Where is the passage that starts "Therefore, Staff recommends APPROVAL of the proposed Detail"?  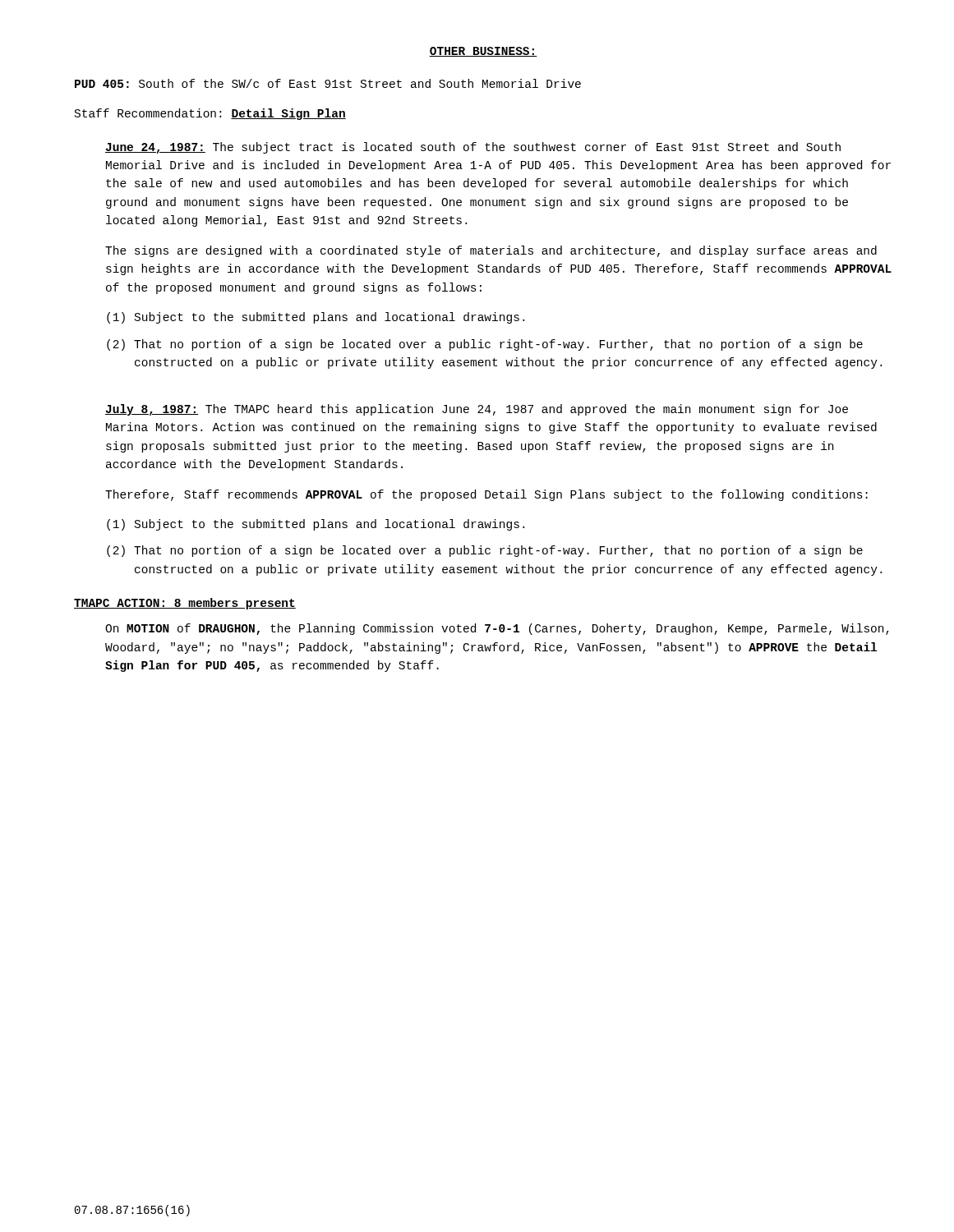(x=488, y=495)
